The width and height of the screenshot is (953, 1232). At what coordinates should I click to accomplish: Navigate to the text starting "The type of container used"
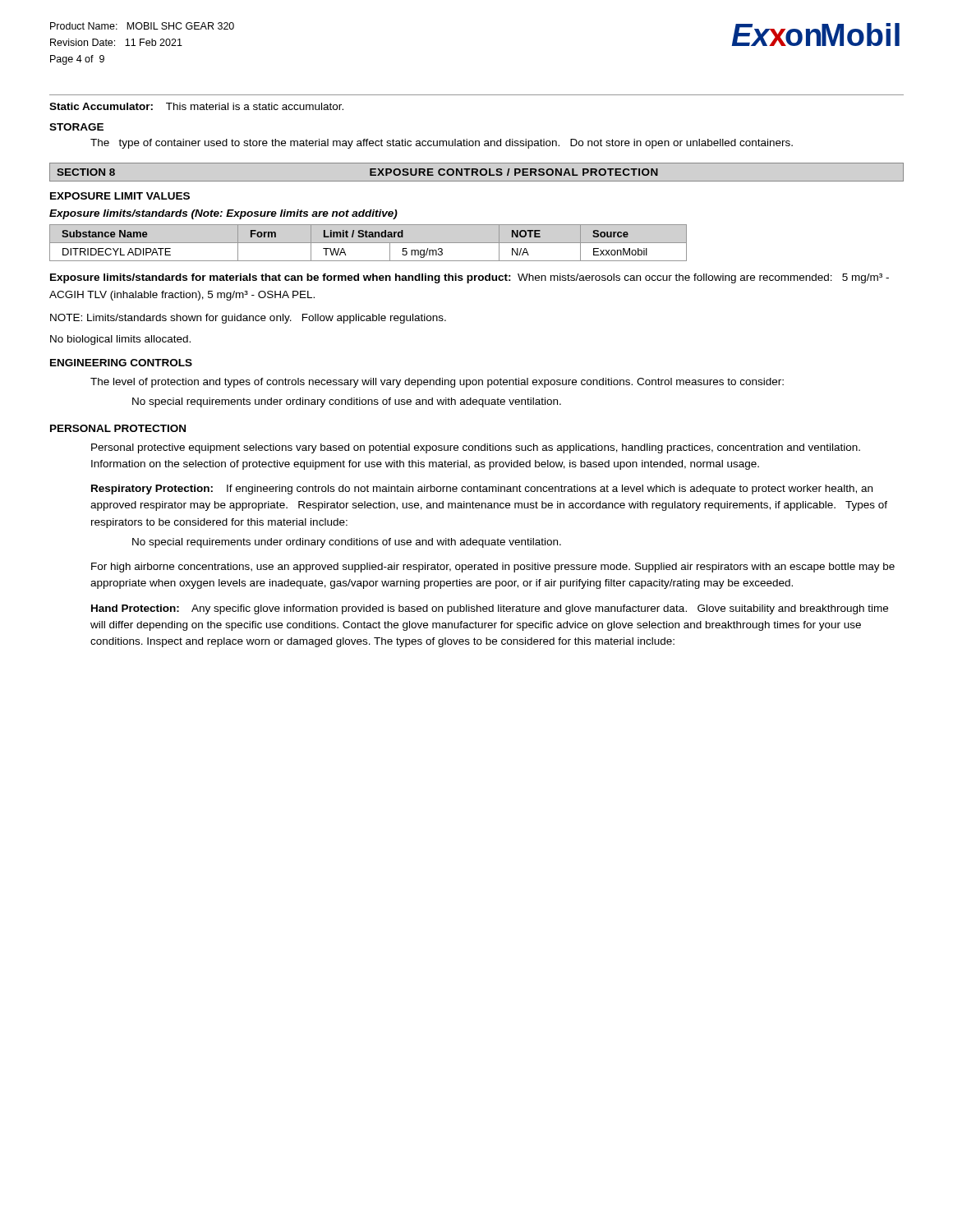coord(442,143)
